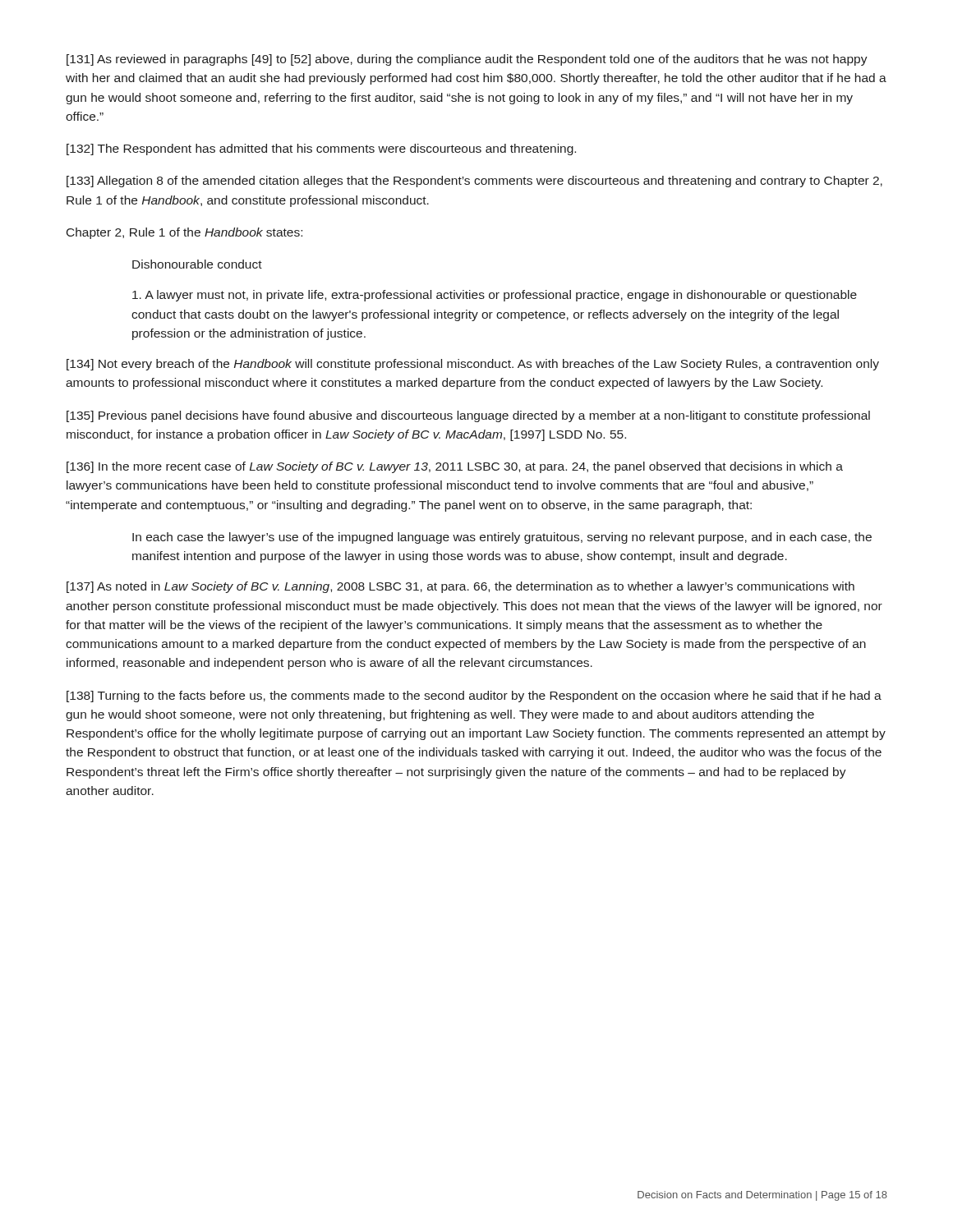
Task: Locate the text block with the text "[135] Previous panel decisions have found abusive and"
Action: click(468, 424)
